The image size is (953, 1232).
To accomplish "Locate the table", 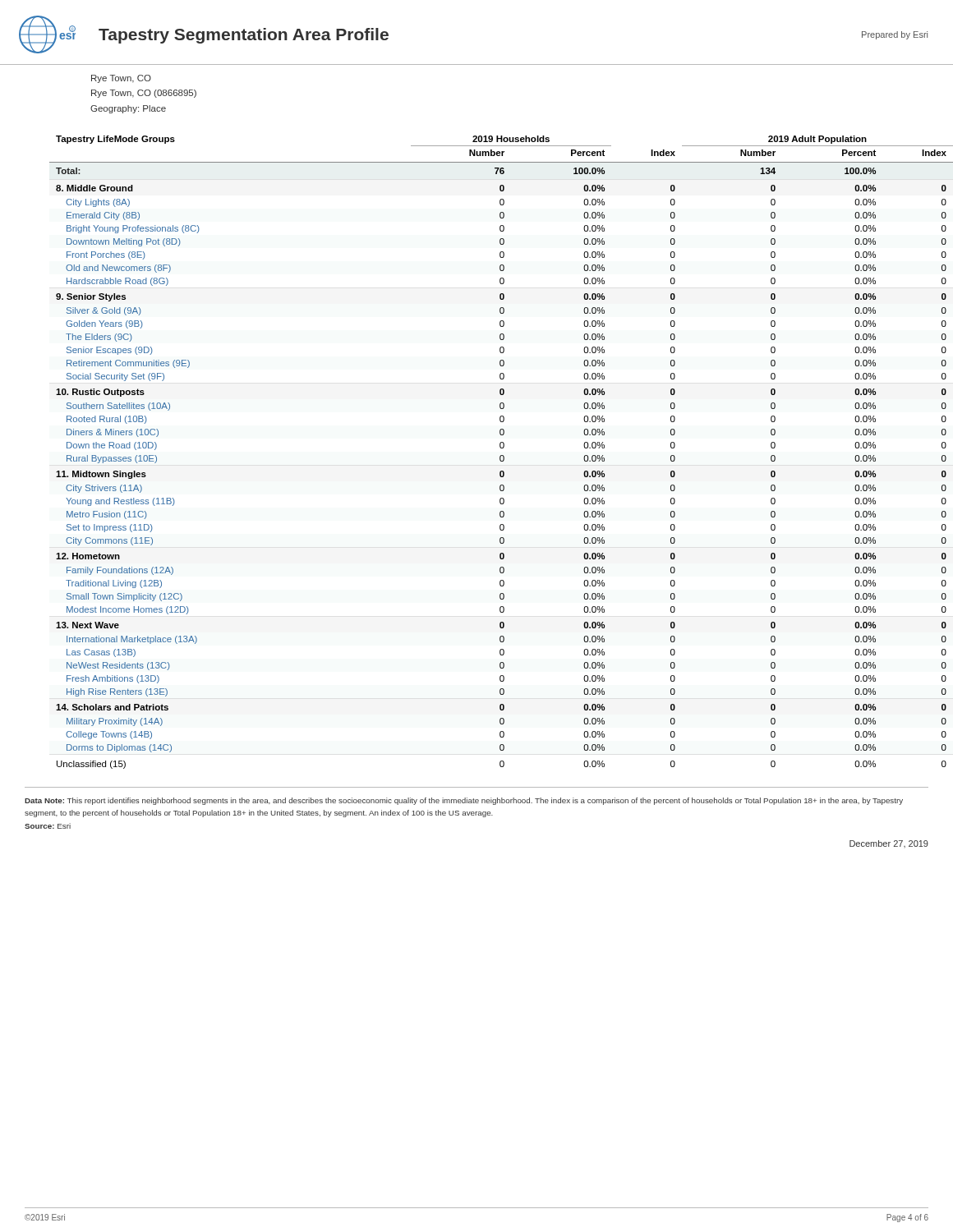I will click(x=476, y=451).
